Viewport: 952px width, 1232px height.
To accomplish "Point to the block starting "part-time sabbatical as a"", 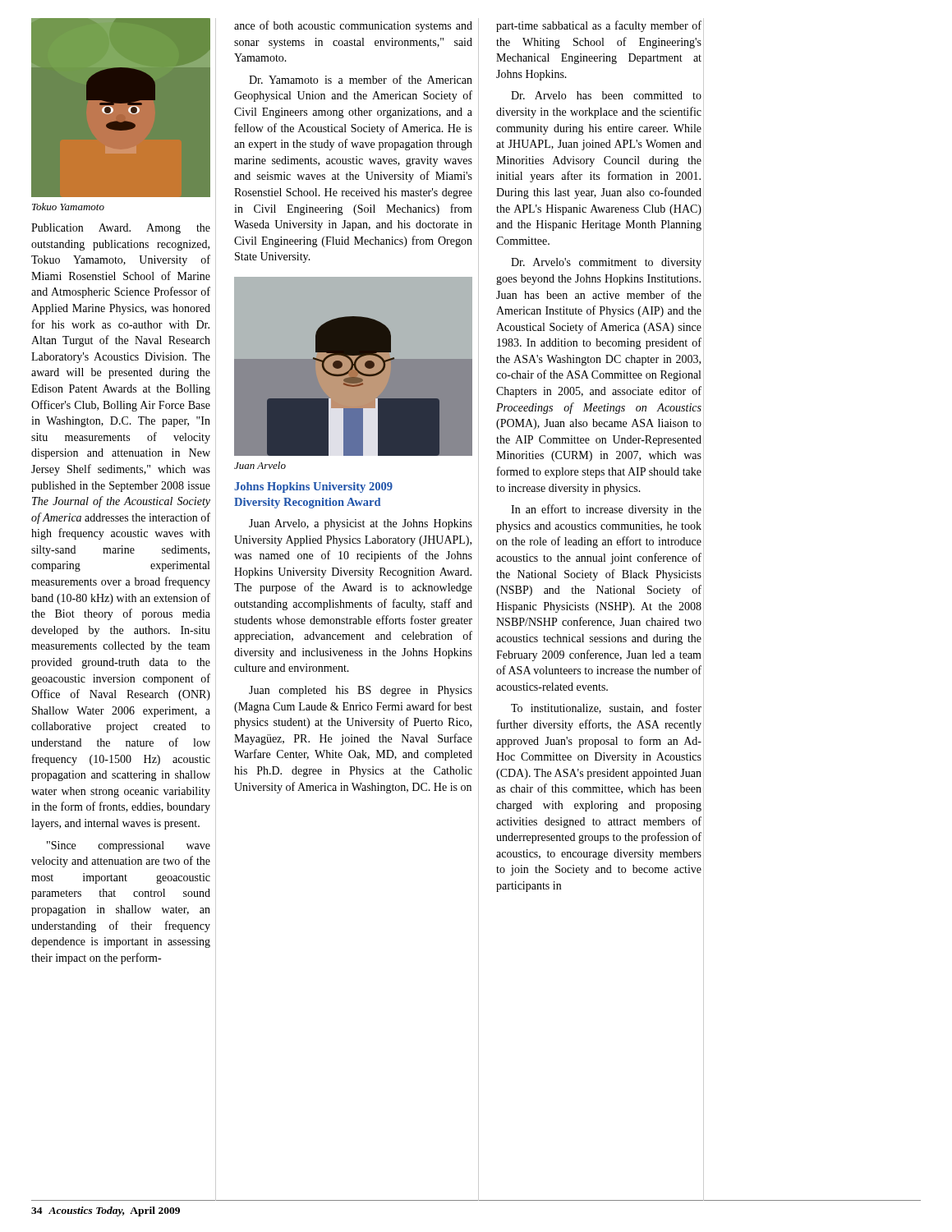I will (x=599, y=456).
